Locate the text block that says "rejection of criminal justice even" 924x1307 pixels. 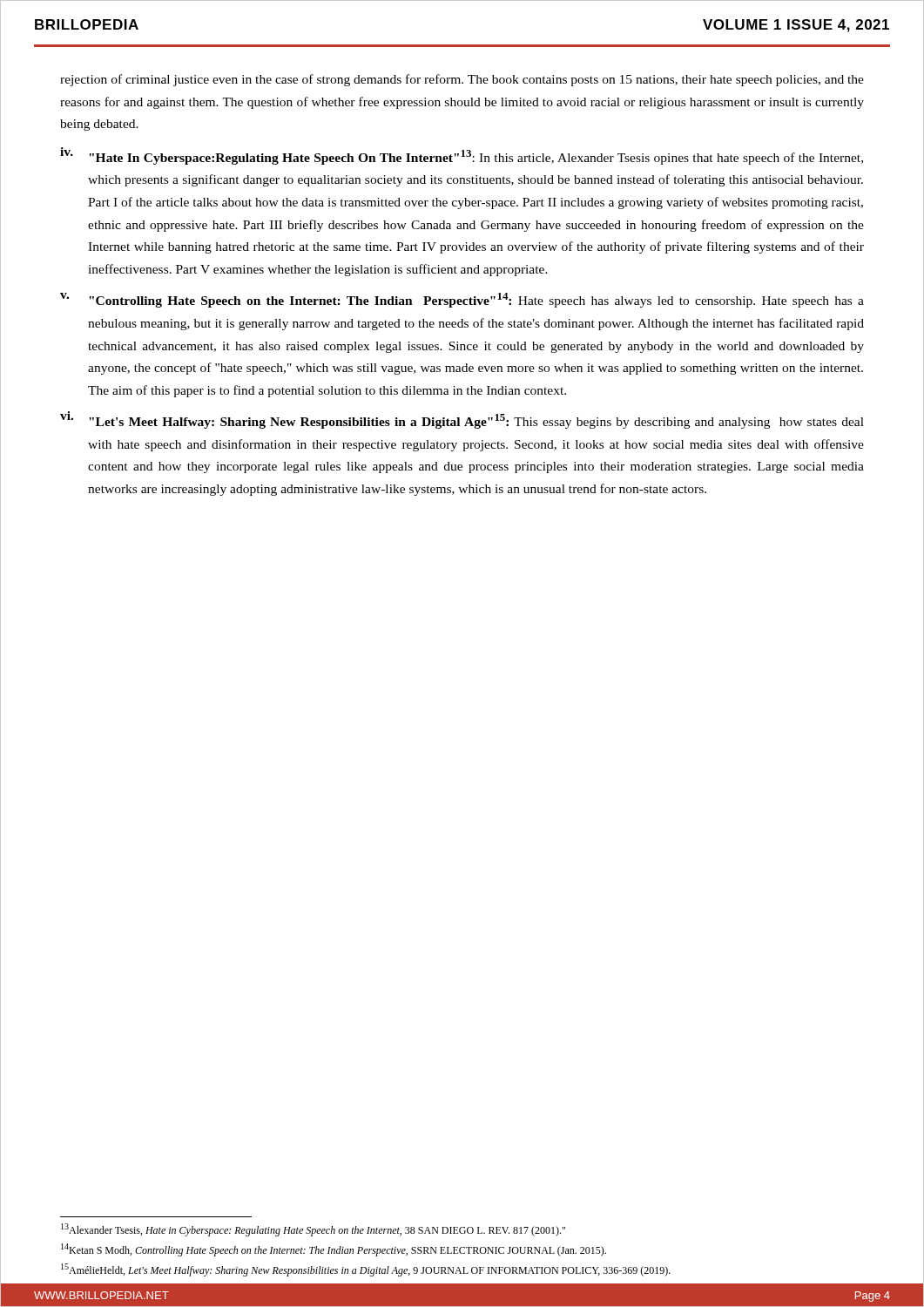pyautogui.click(x=462, y=101)
